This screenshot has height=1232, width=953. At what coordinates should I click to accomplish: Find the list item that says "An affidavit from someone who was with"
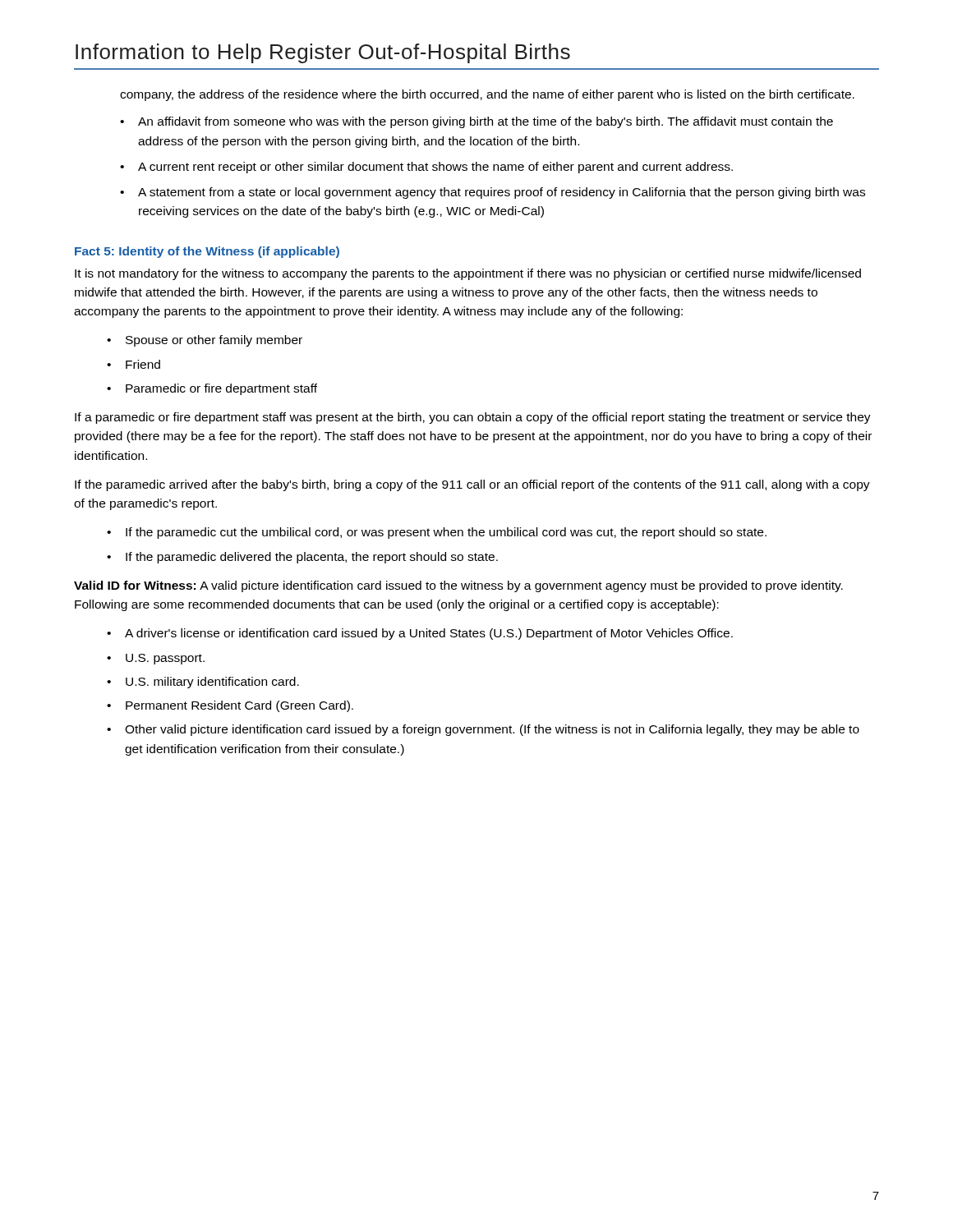(x=486, y=131)
